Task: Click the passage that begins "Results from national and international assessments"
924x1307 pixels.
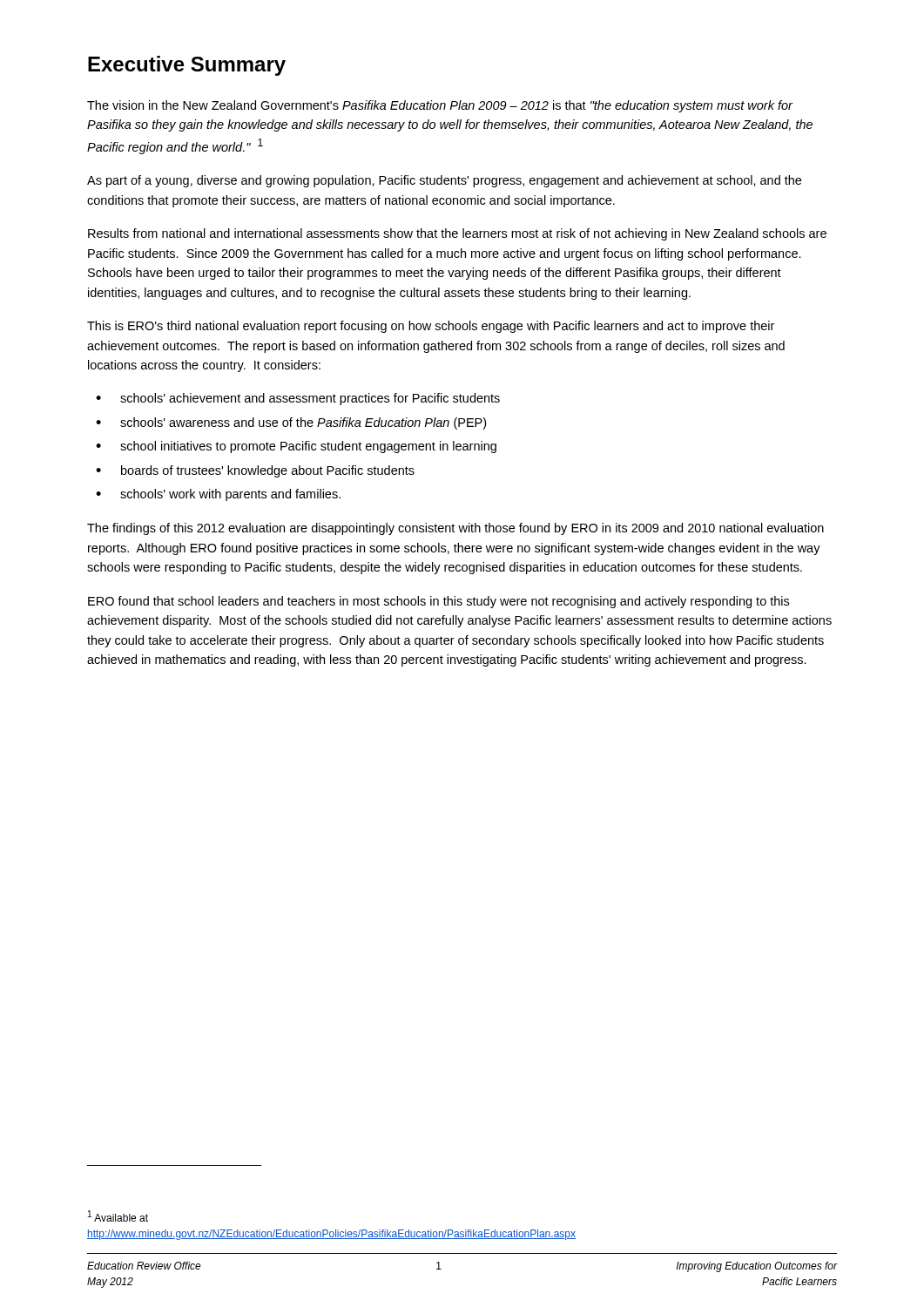Action: pyautogui.click(x=457, y=263)
